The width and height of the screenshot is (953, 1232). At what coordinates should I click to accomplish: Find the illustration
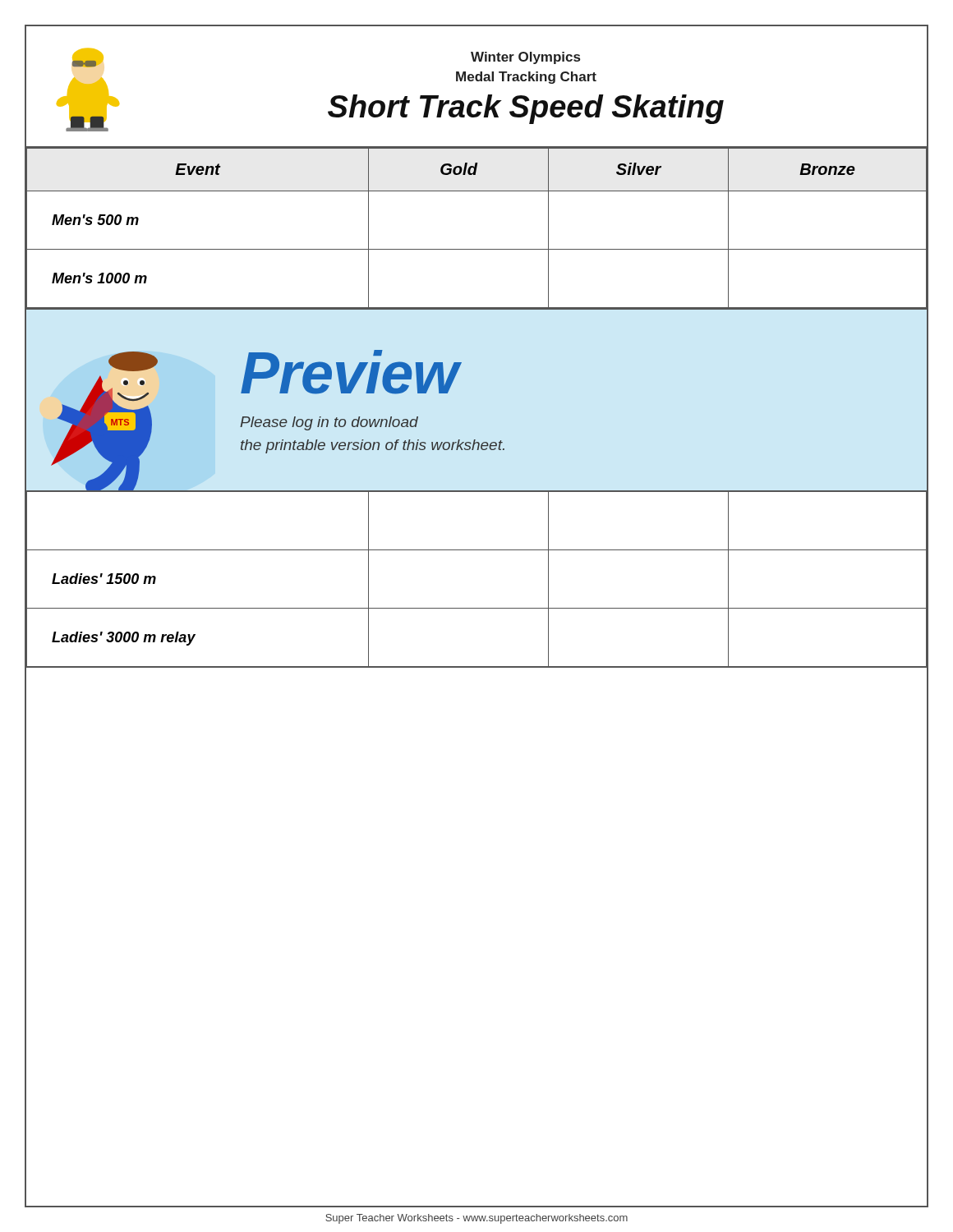click(476, 400)
